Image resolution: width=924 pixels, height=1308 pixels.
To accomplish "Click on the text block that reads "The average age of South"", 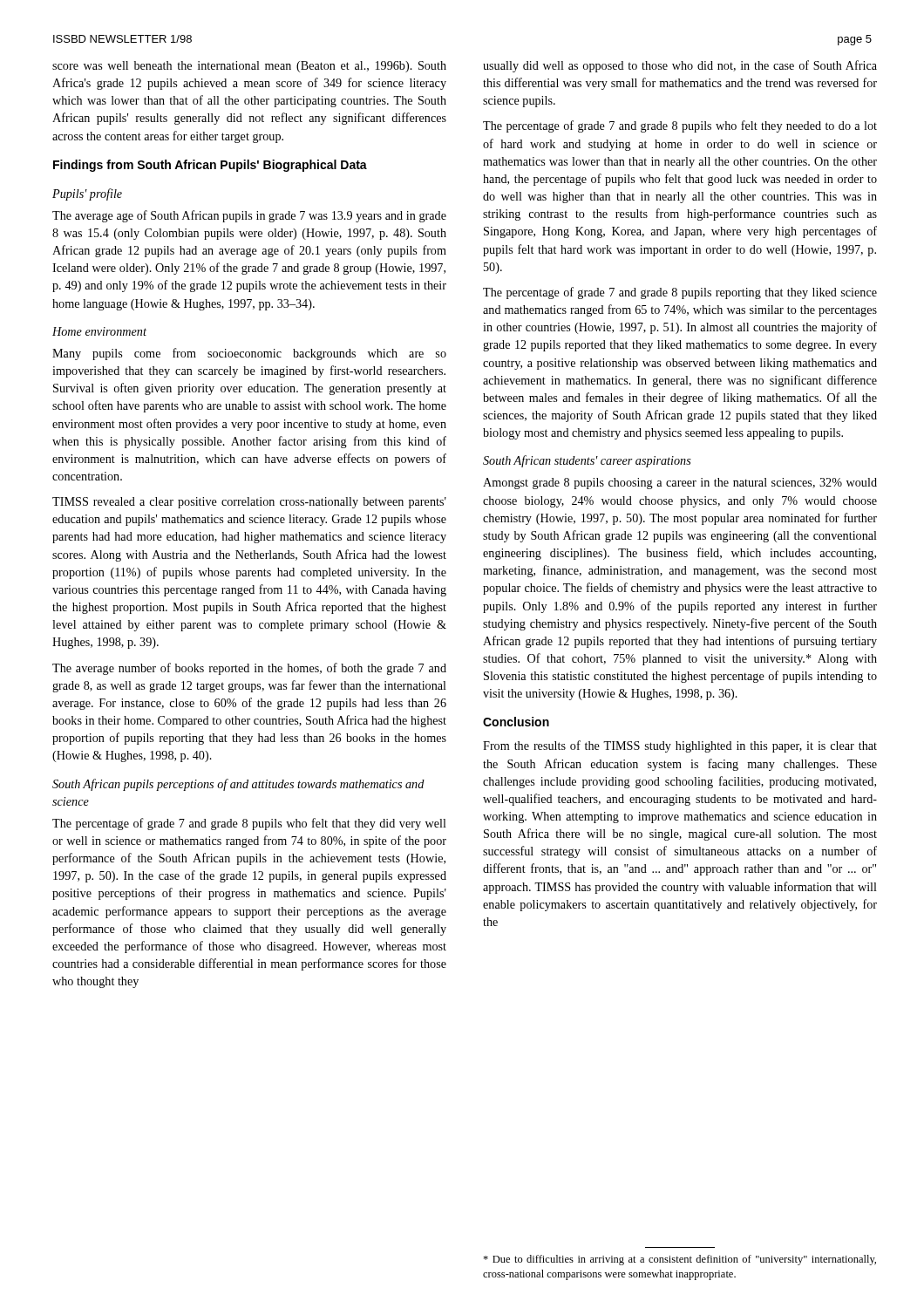I will click(x=249, y=259).
